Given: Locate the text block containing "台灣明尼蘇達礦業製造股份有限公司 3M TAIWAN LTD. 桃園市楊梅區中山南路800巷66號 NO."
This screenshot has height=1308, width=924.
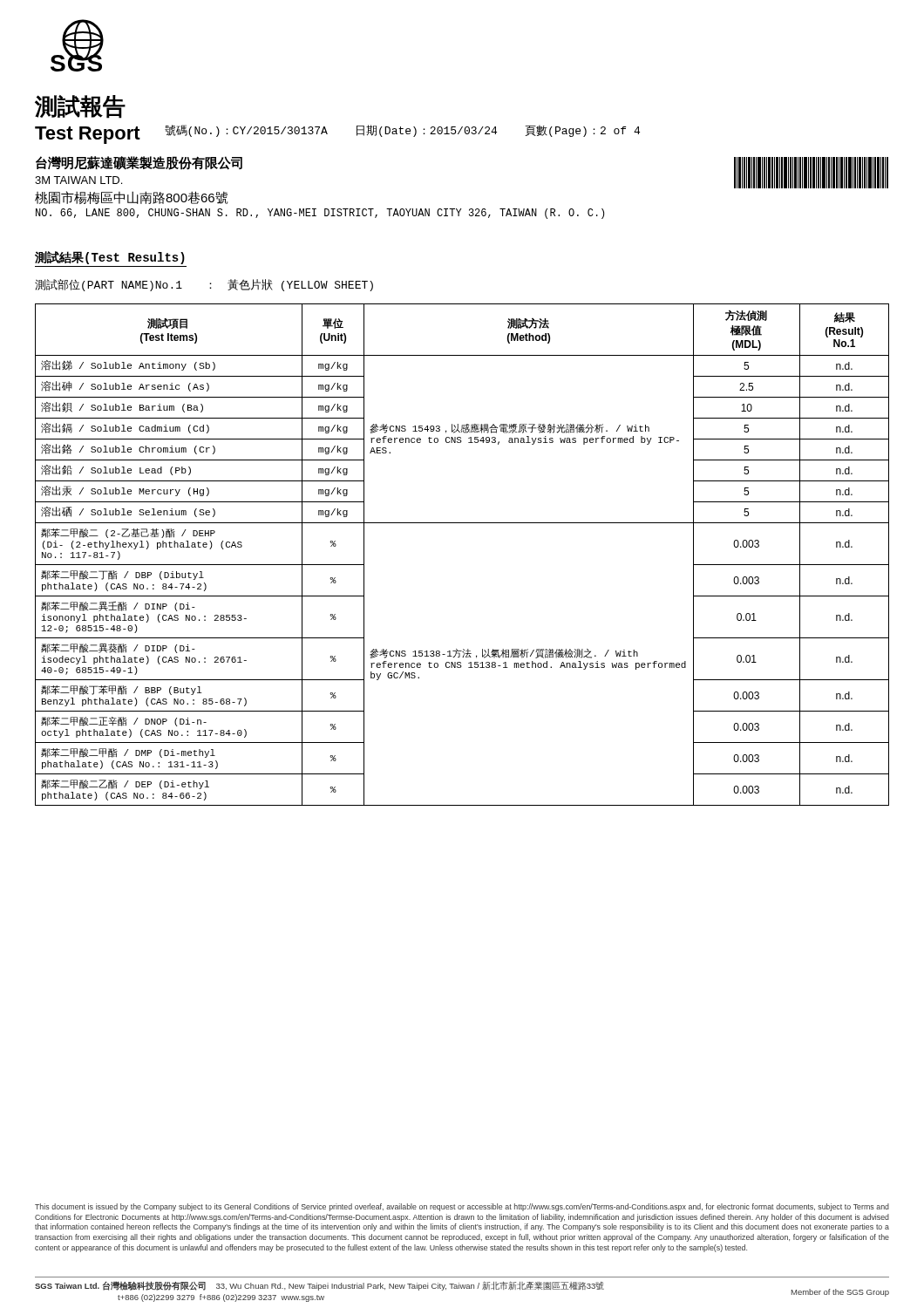Looking at the screenshot, I should click(x=139, y=163).
